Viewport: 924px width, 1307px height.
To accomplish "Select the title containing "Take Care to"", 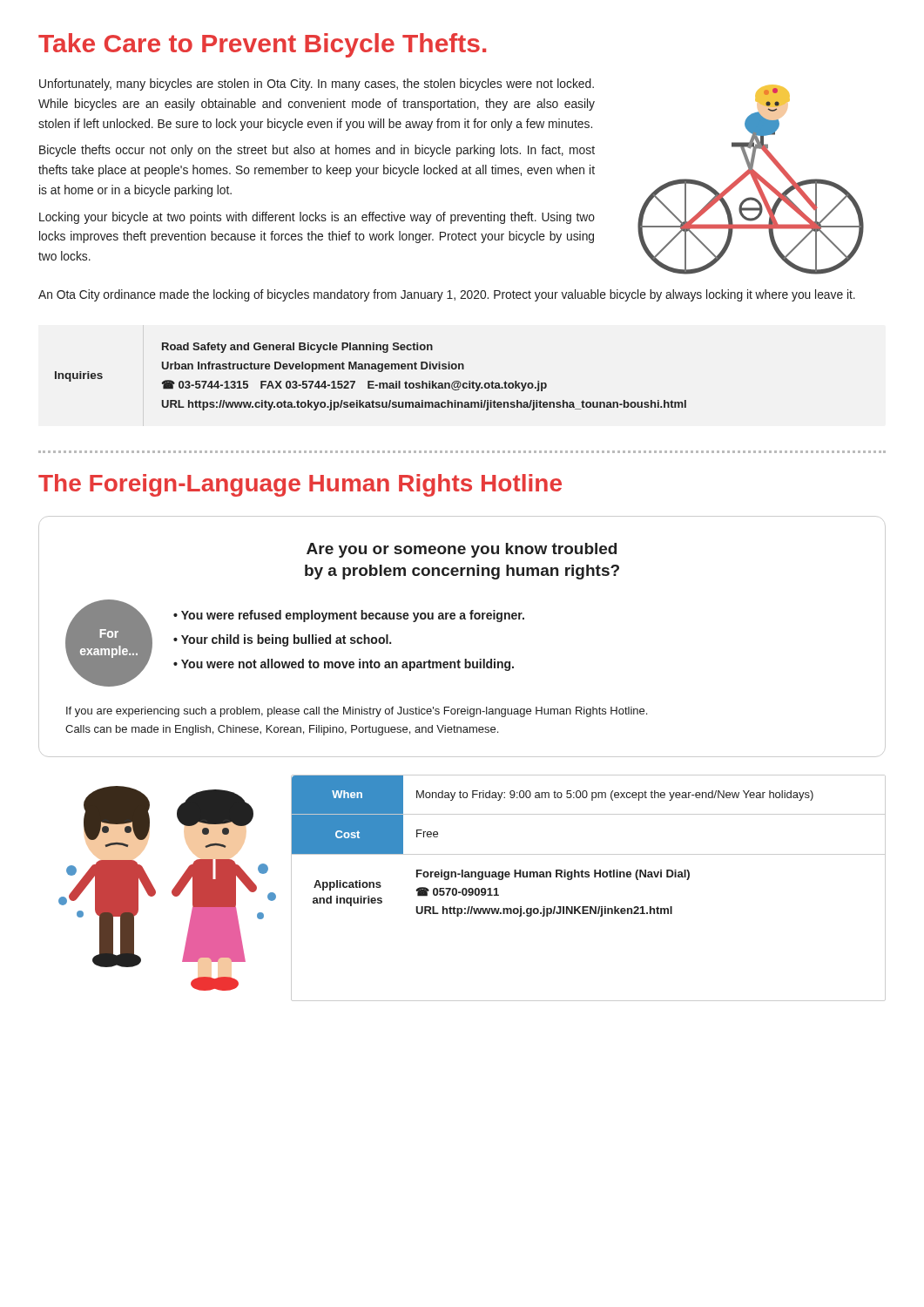I will pos(462,44).
